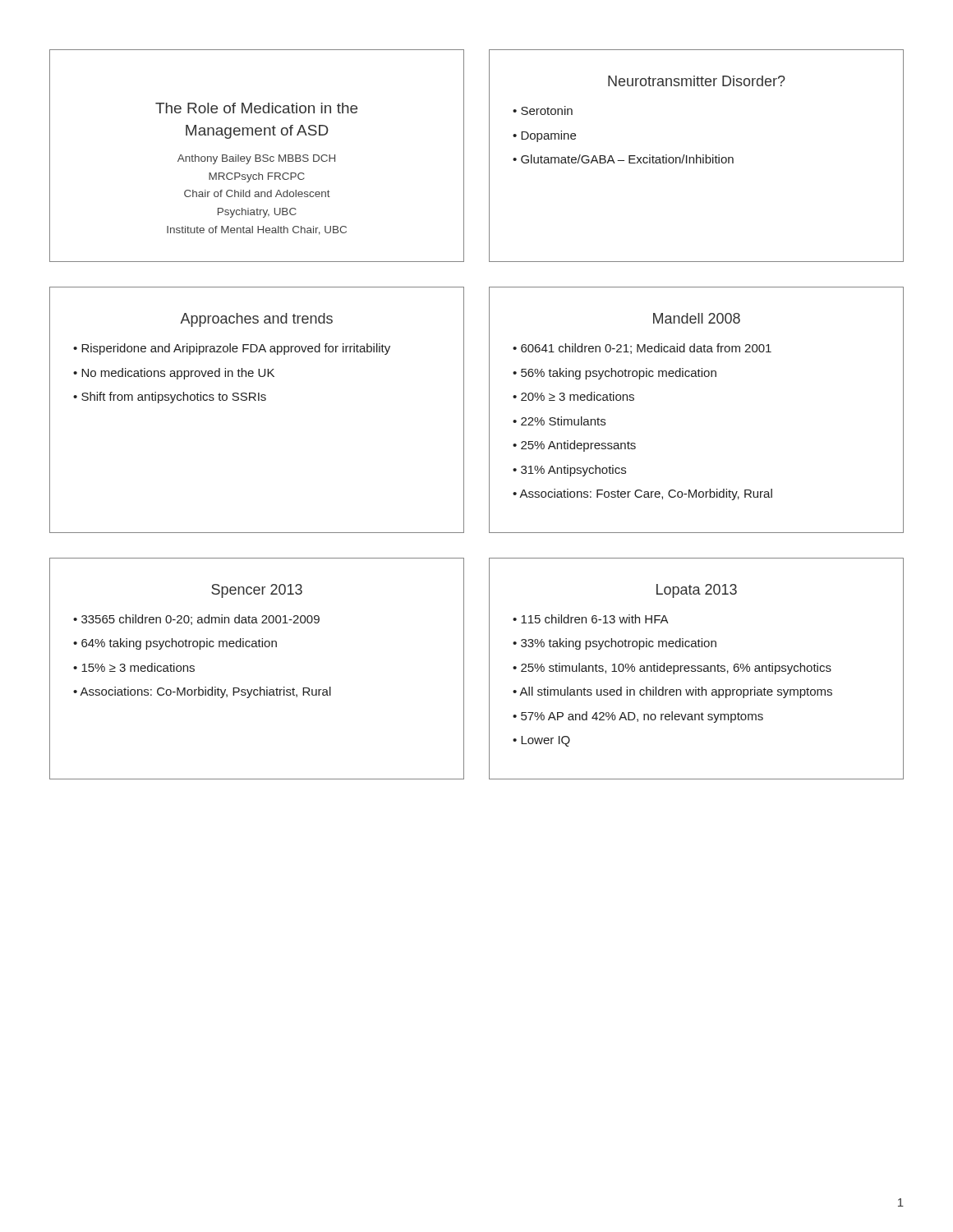Locate the text "All stimulants used in children with appropriate symptoms"

(x=676, y=691)
